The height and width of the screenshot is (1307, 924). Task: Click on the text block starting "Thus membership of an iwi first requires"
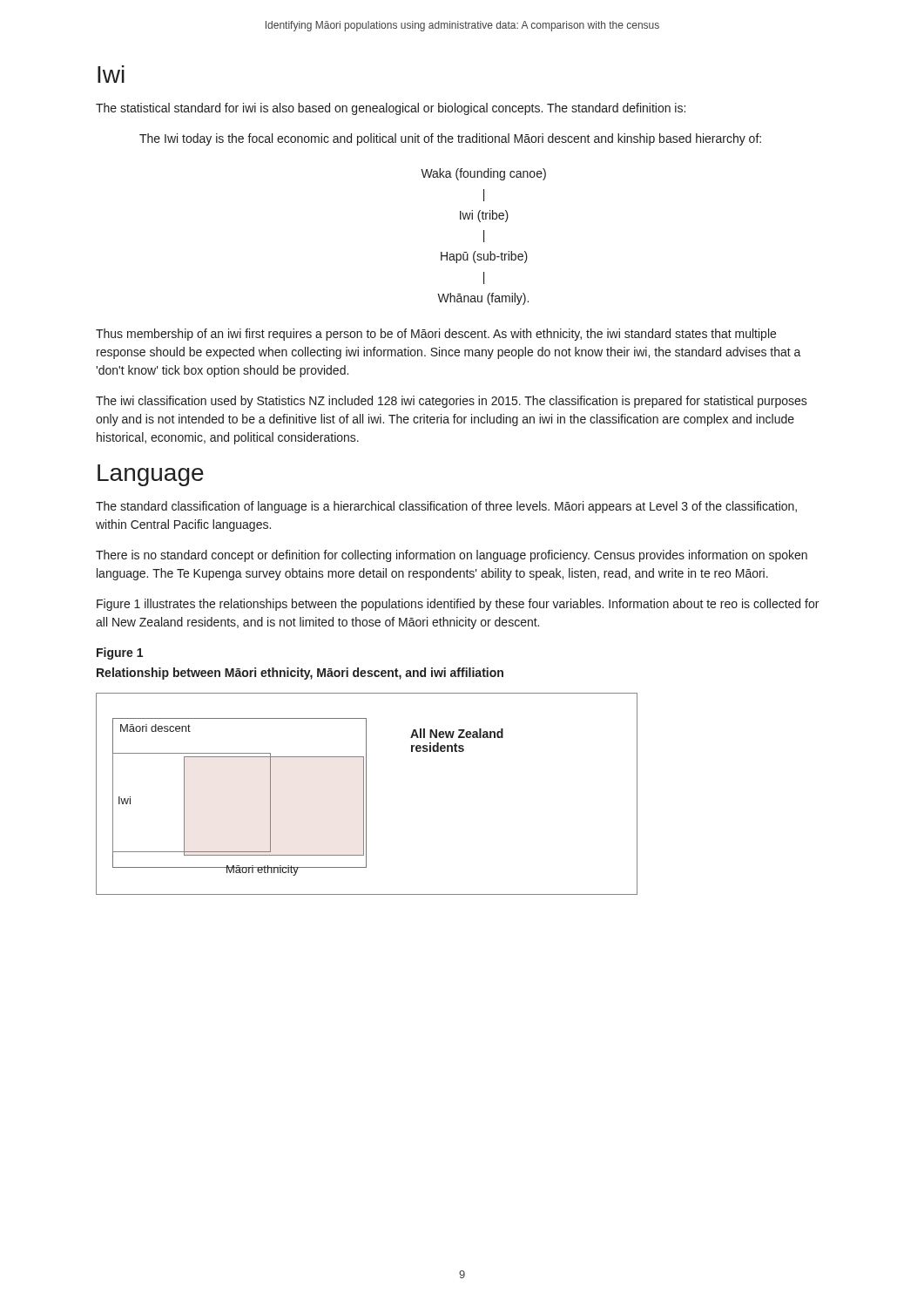click(x=462, y=352)
